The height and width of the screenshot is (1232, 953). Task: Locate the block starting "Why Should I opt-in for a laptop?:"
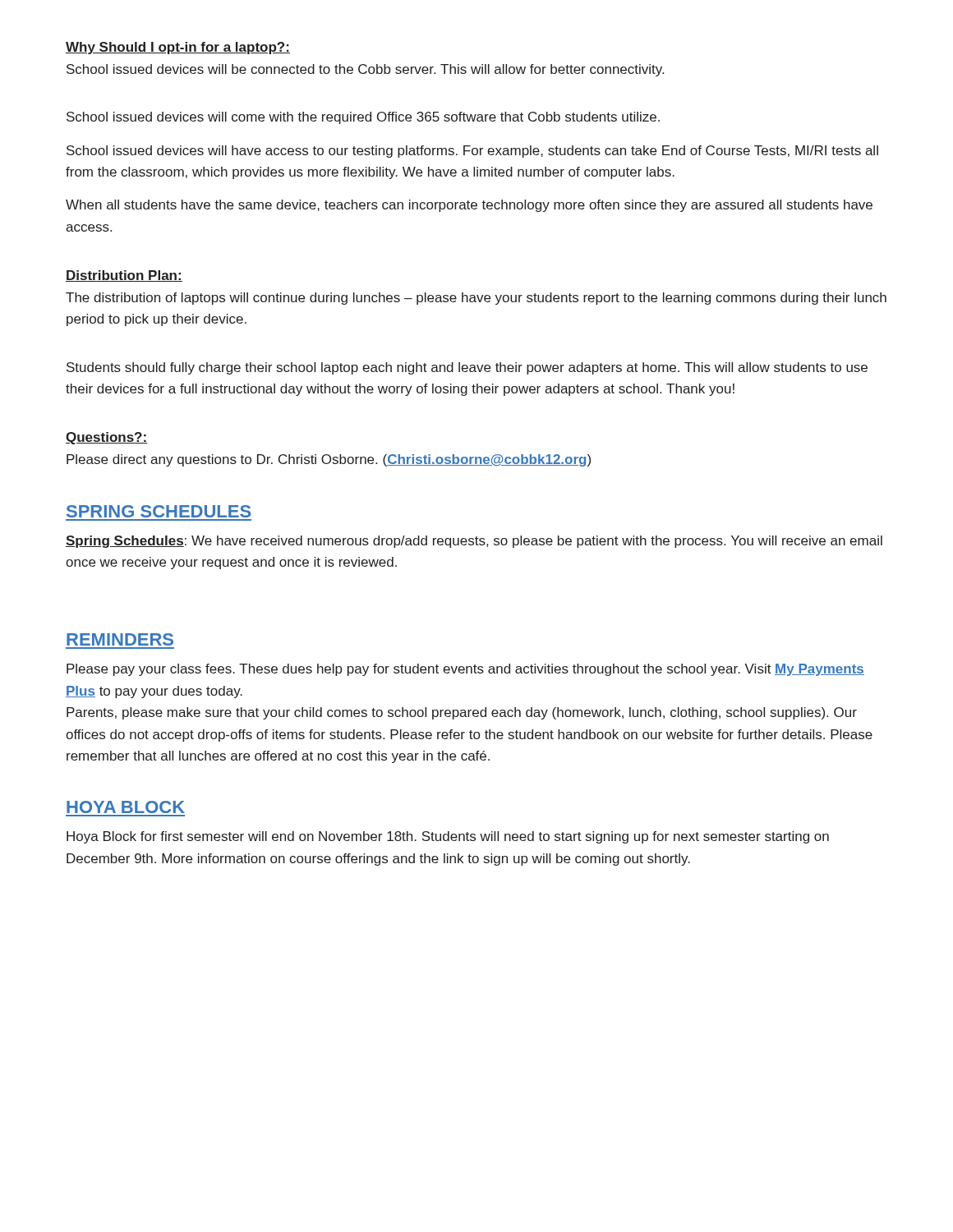[178, 47]
